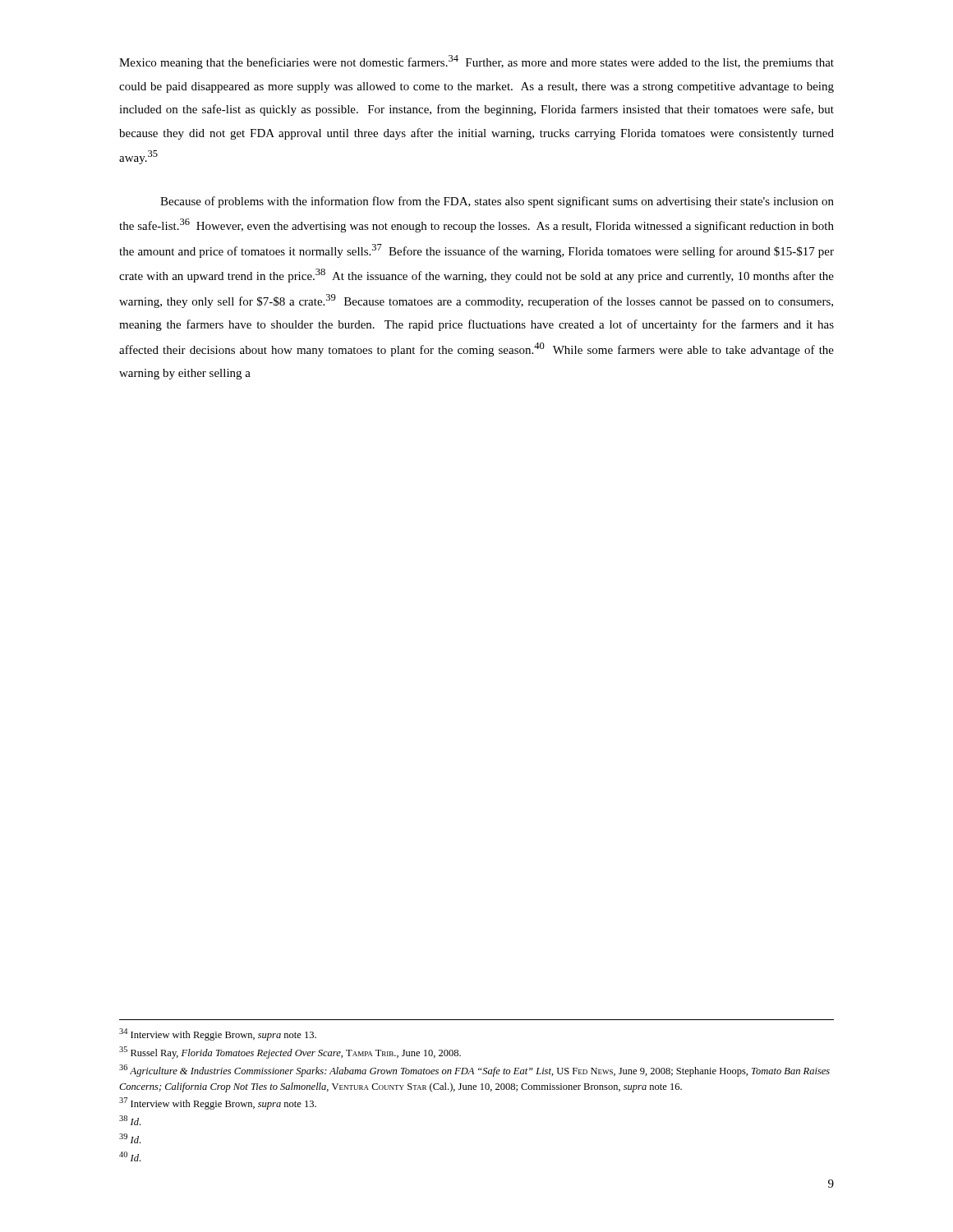Select the text starting "Because of problems with"
The height and width of the screenshot is (1232, 953).
coord(476,287)
